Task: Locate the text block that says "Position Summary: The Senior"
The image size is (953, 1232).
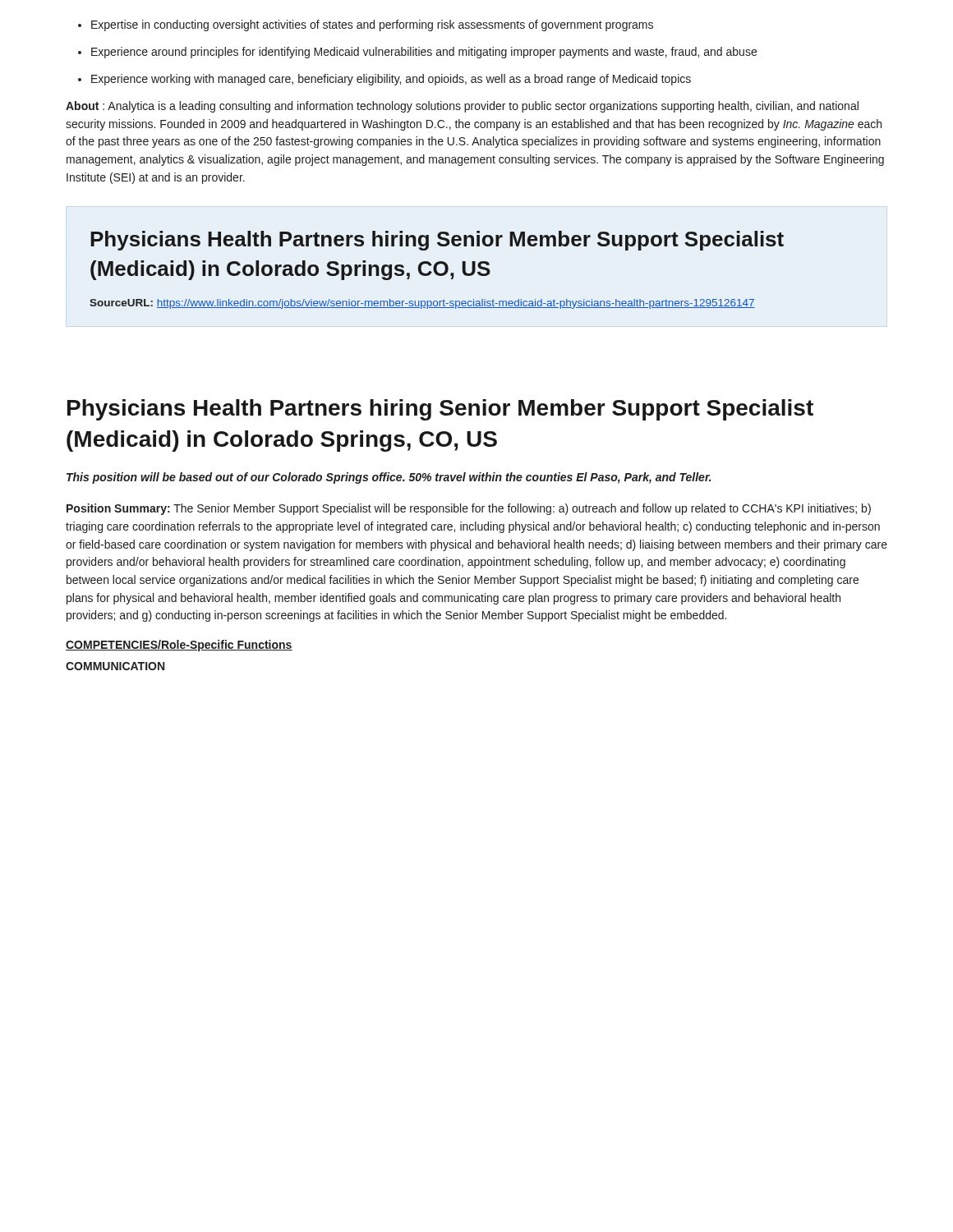Action: tap(476, 562)
